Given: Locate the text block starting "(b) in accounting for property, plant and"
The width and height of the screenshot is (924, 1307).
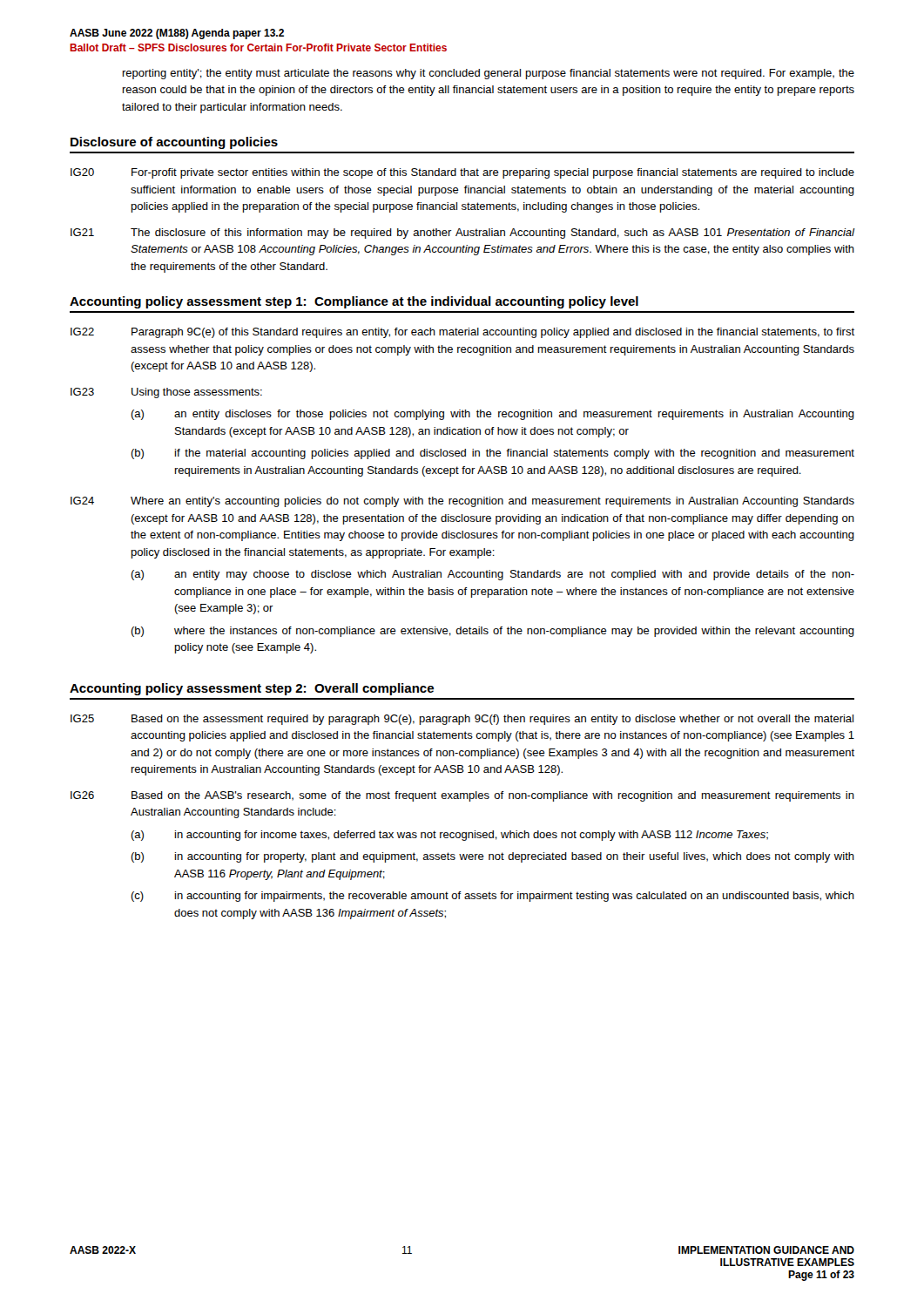Looking at the screenshot, I should click(x=492, y=865).
